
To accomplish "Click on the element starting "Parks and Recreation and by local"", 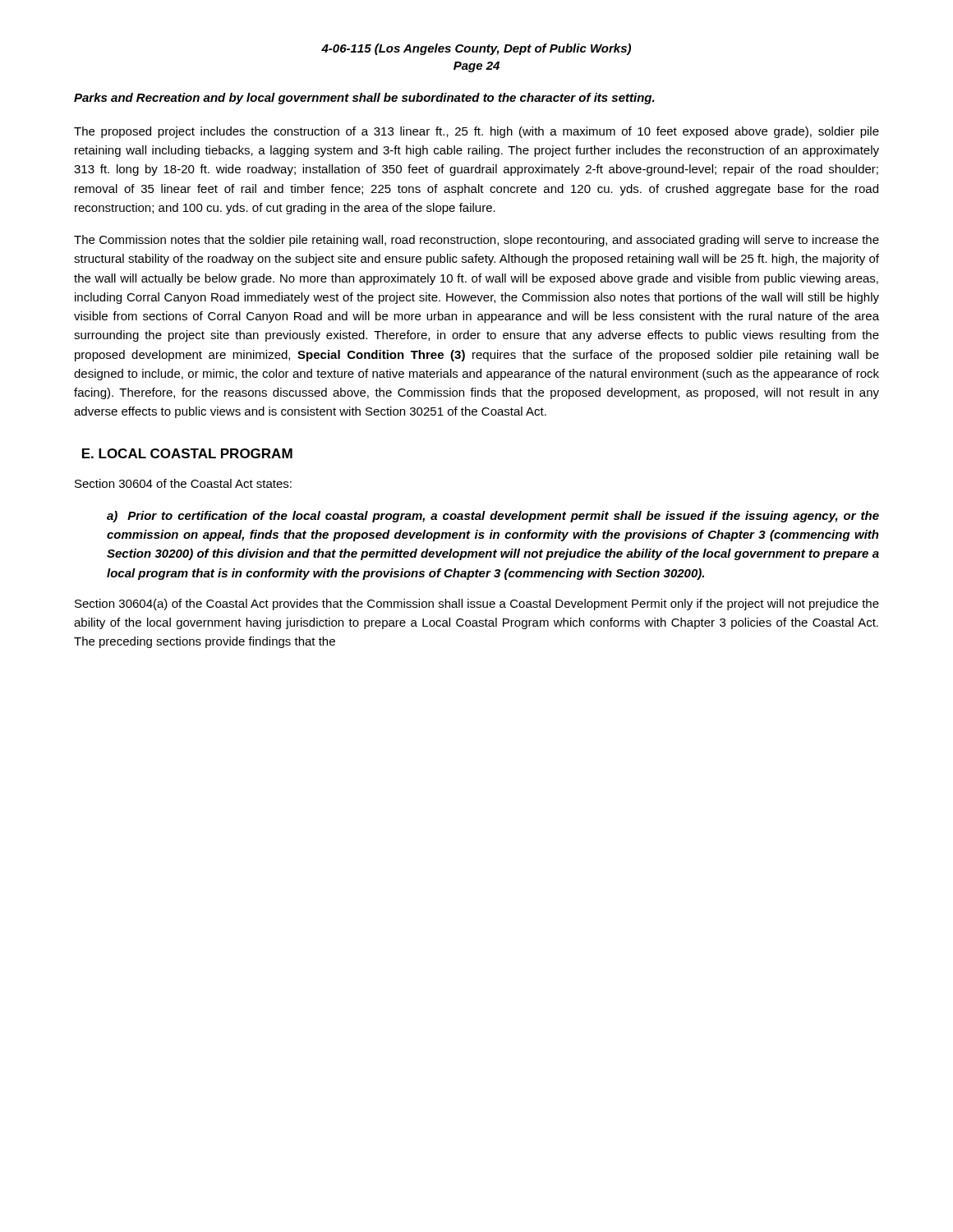I will pyautogui.click(x=365, y=97).
